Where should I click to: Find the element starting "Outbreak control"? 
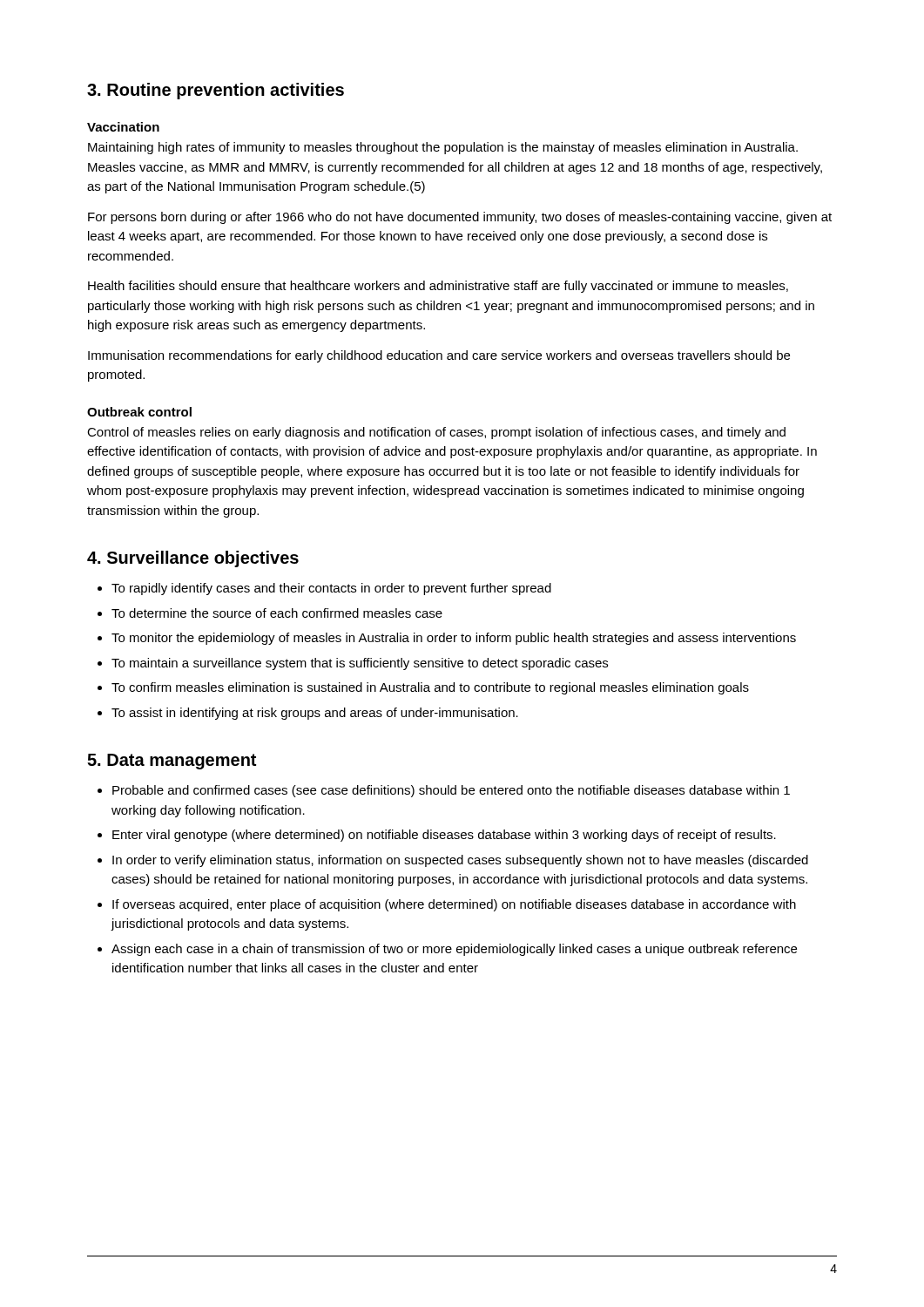(140, 411)
